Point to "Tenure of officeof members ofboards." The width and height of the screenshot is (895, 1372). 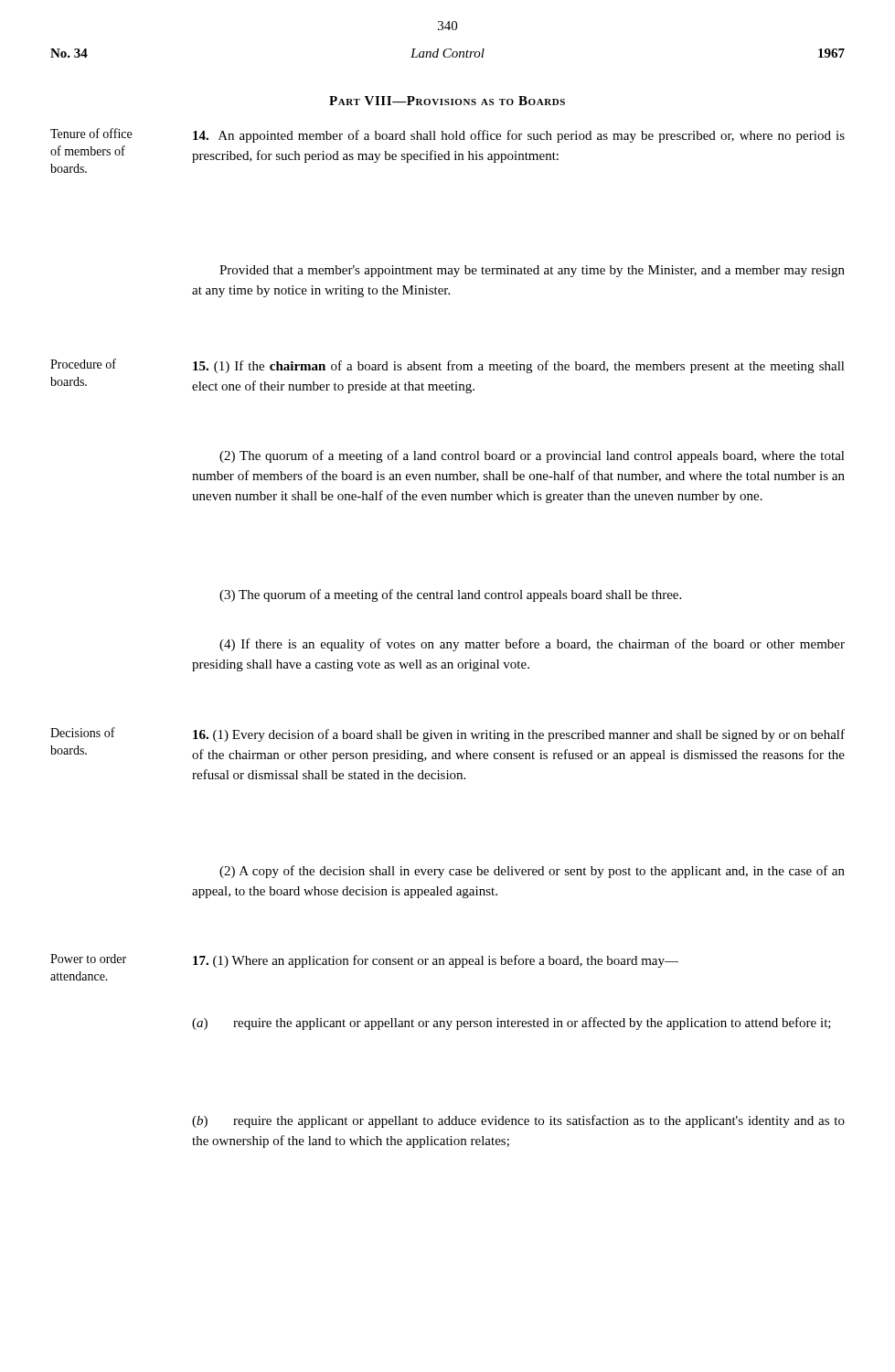[x=91, y=151]
